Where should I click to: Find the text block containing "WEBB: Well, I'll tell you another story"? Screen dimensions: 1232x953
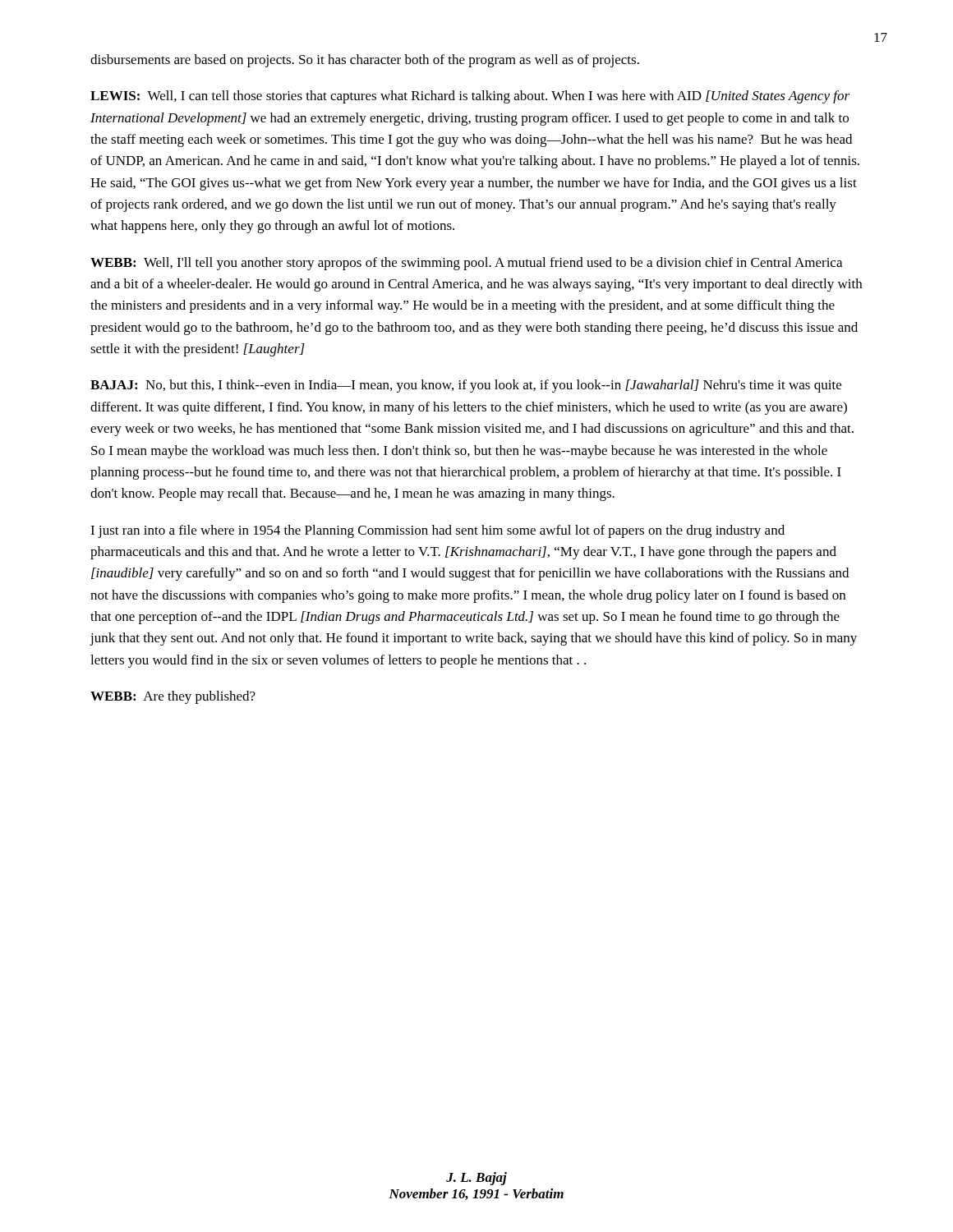point(476,305)
